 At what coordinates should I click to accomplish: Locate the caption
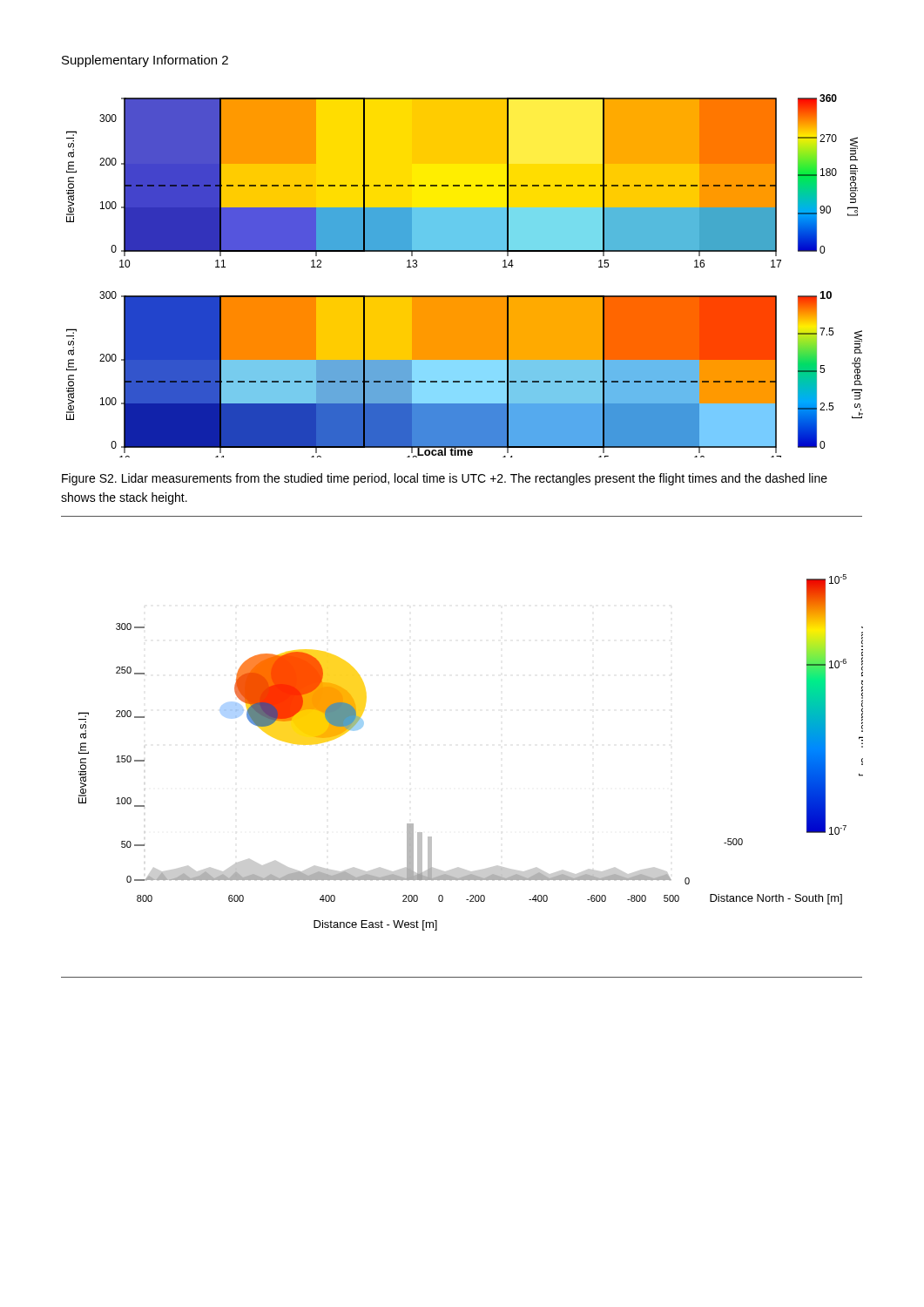444,488
